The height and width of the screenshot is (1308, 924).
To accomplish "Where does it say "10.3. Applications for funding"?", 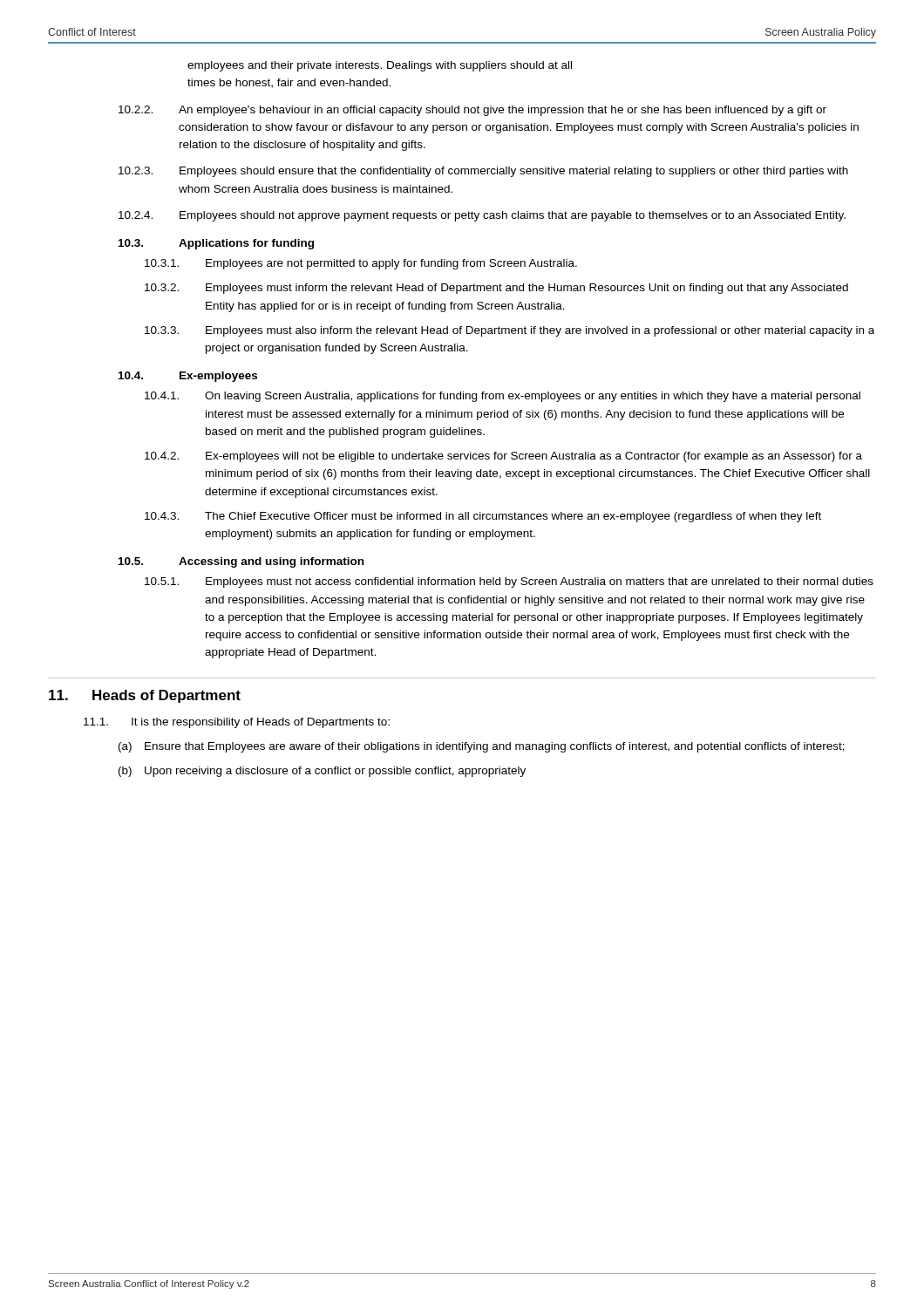I will [x=216, y=244].
